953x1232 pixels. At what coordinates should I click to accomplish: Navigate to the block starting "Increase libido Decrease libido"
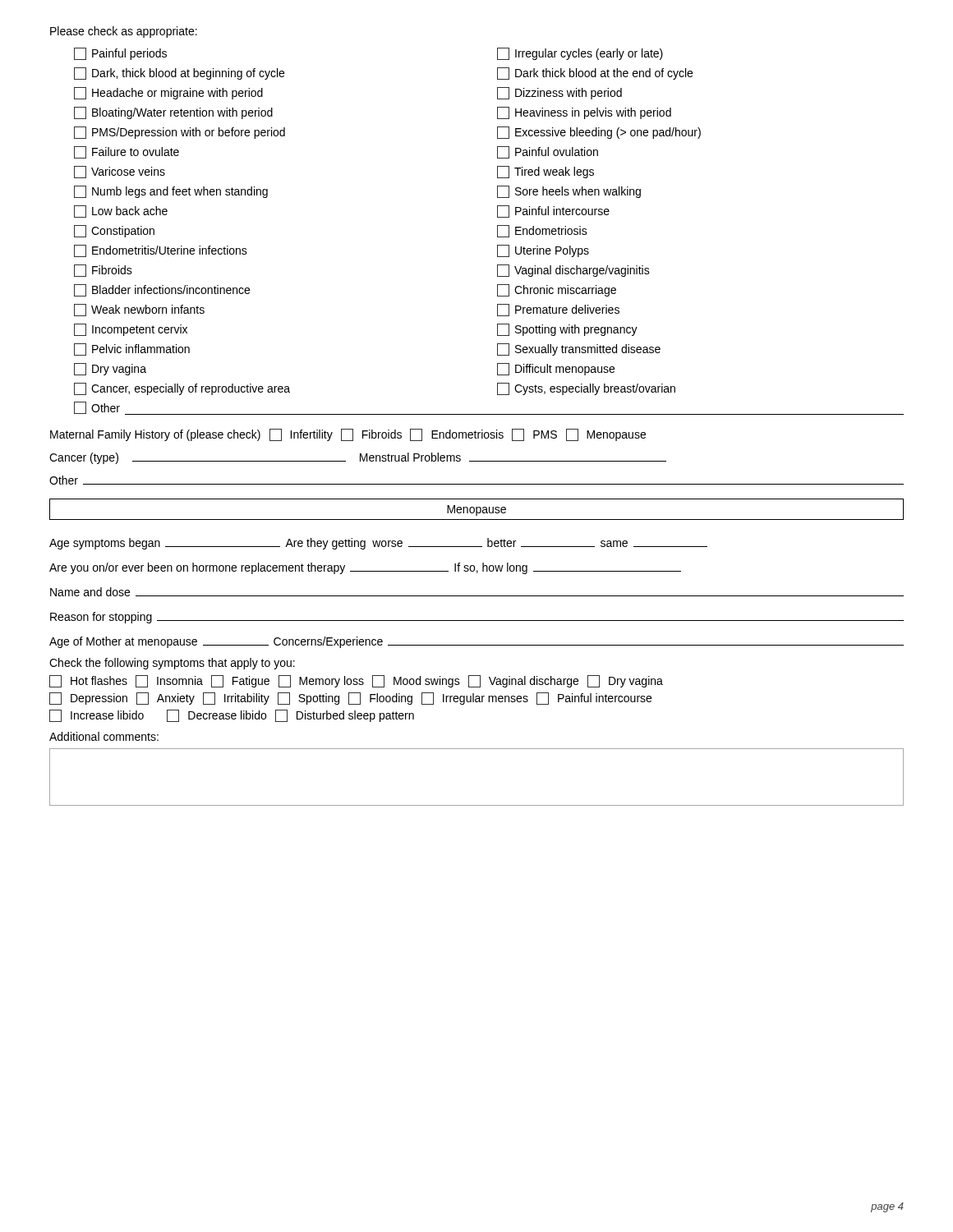[x=232, y=715]
